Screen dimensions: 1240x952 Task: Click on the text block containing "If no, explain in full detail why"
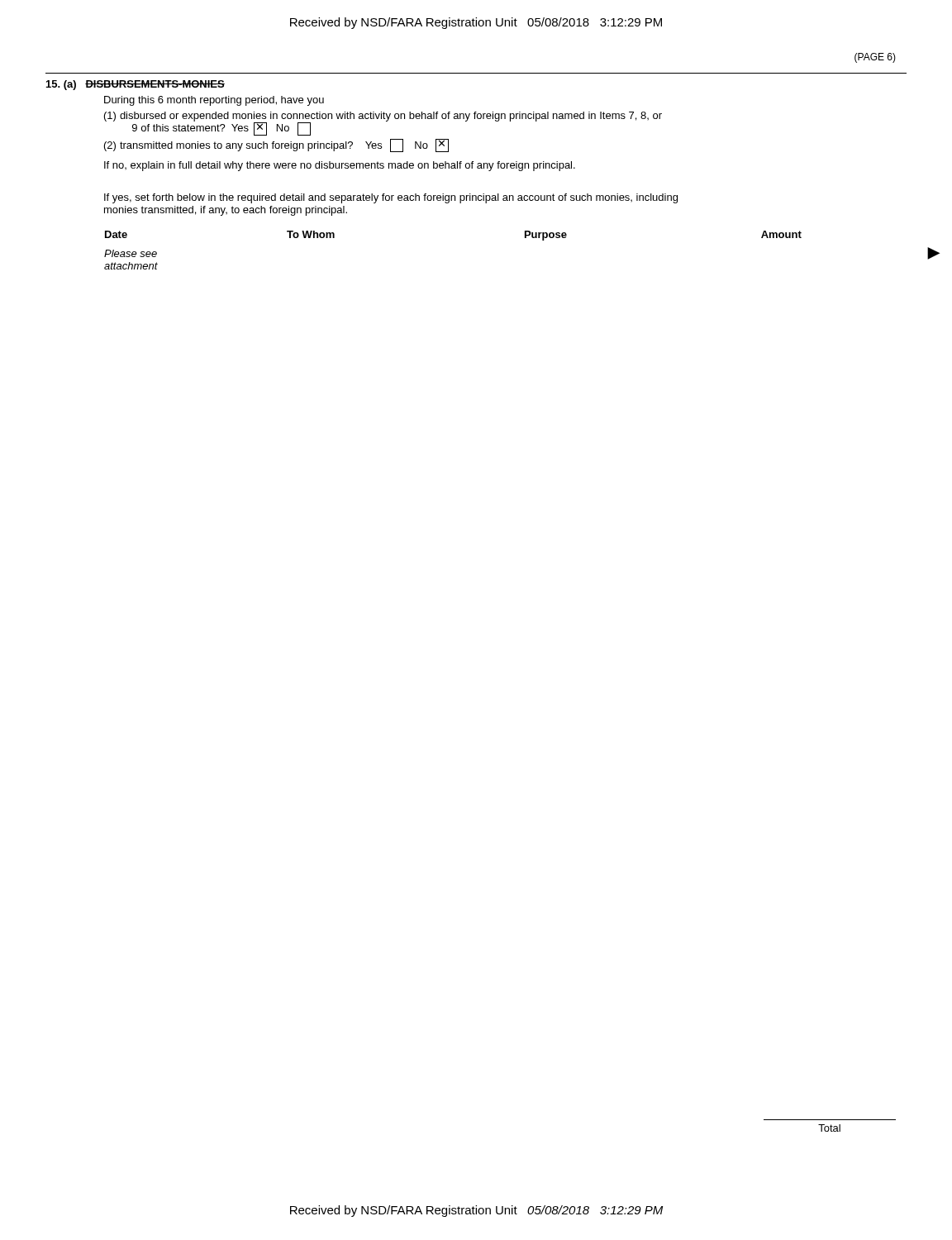tap(339, 165)
